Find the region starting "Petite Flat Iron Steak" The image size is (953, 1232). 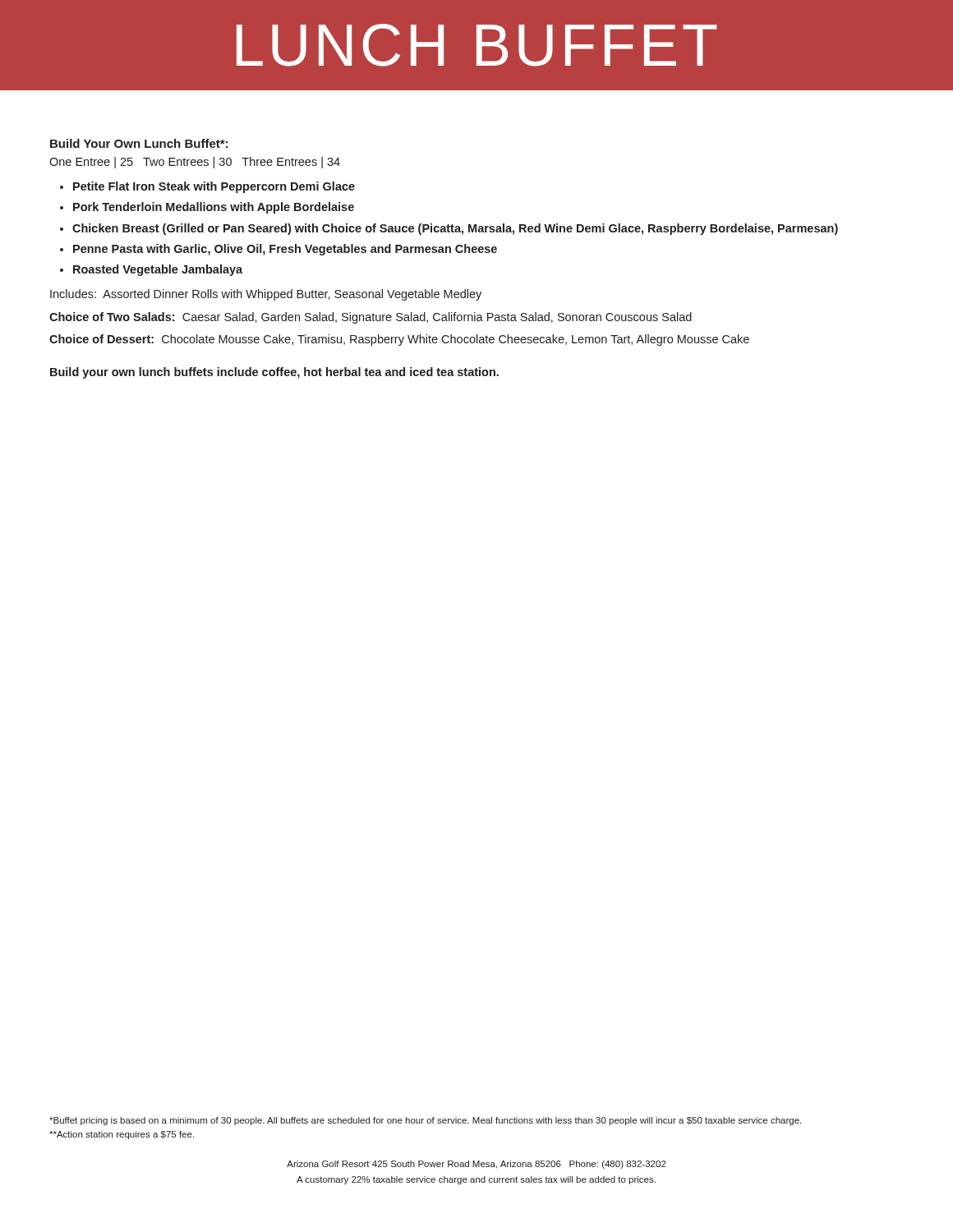pos(214,186)
